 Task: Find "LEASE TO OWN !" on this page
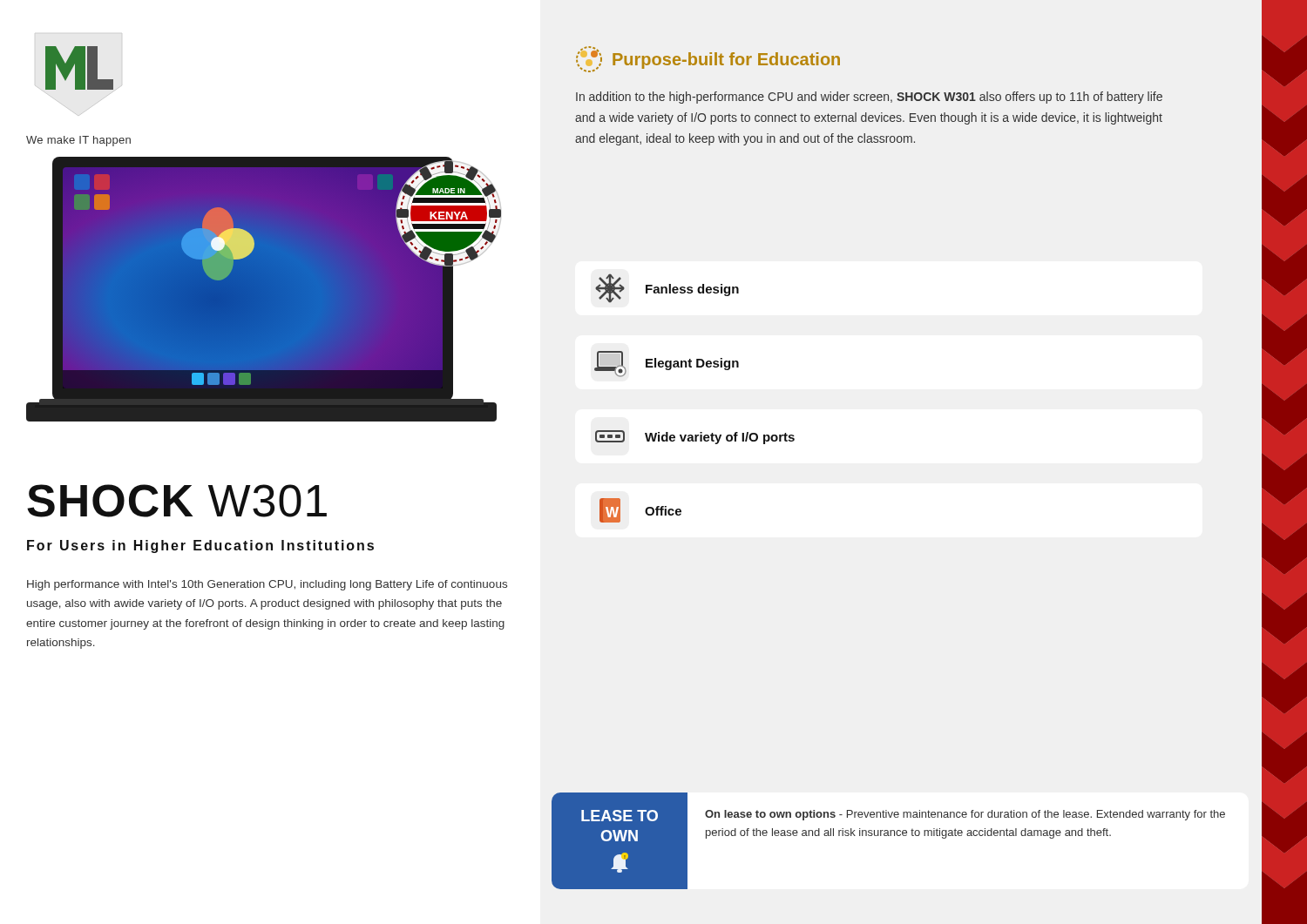(x=620, y=841)
